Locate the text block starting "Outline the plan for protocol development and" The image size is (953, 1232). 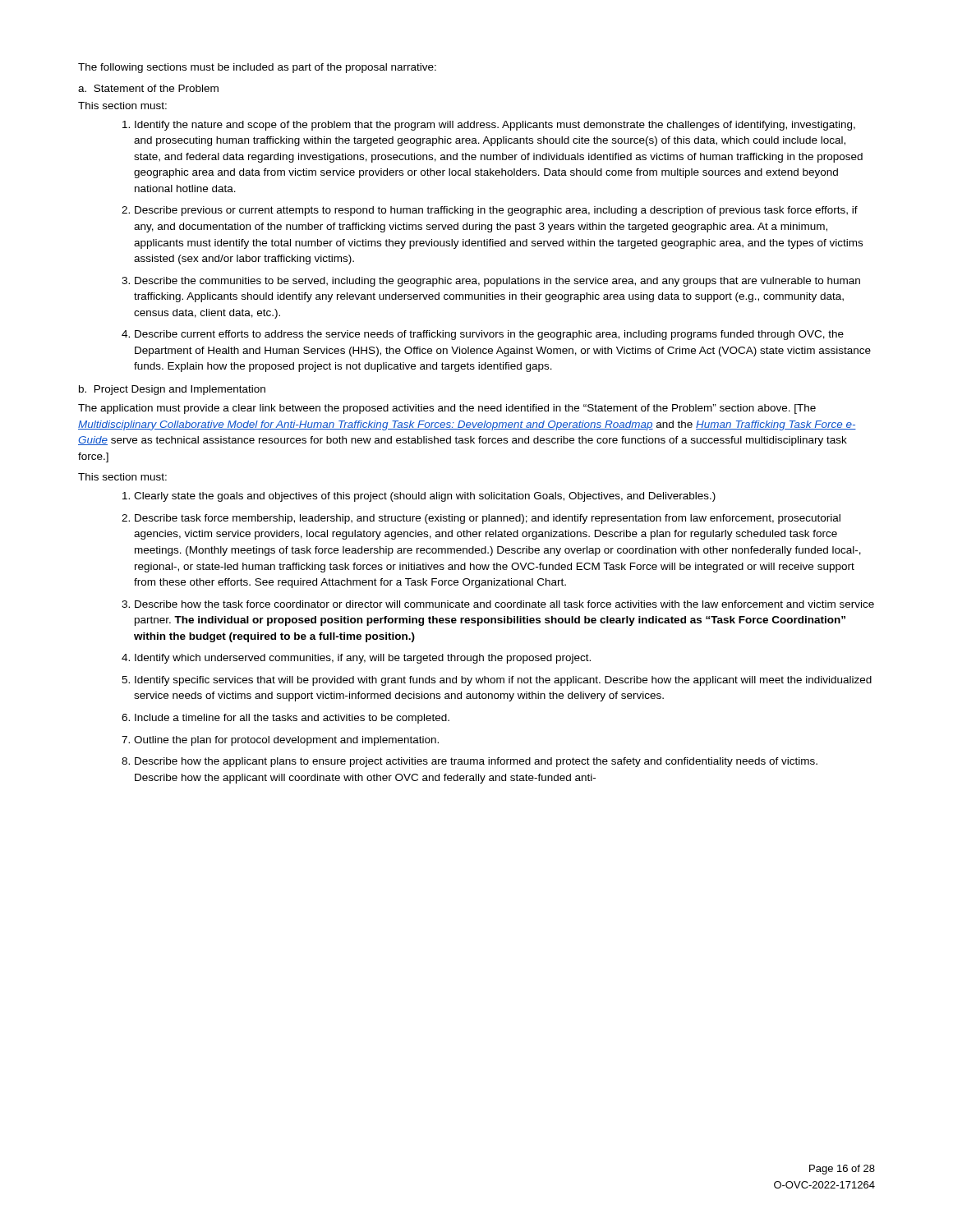[x=287, y=739]
